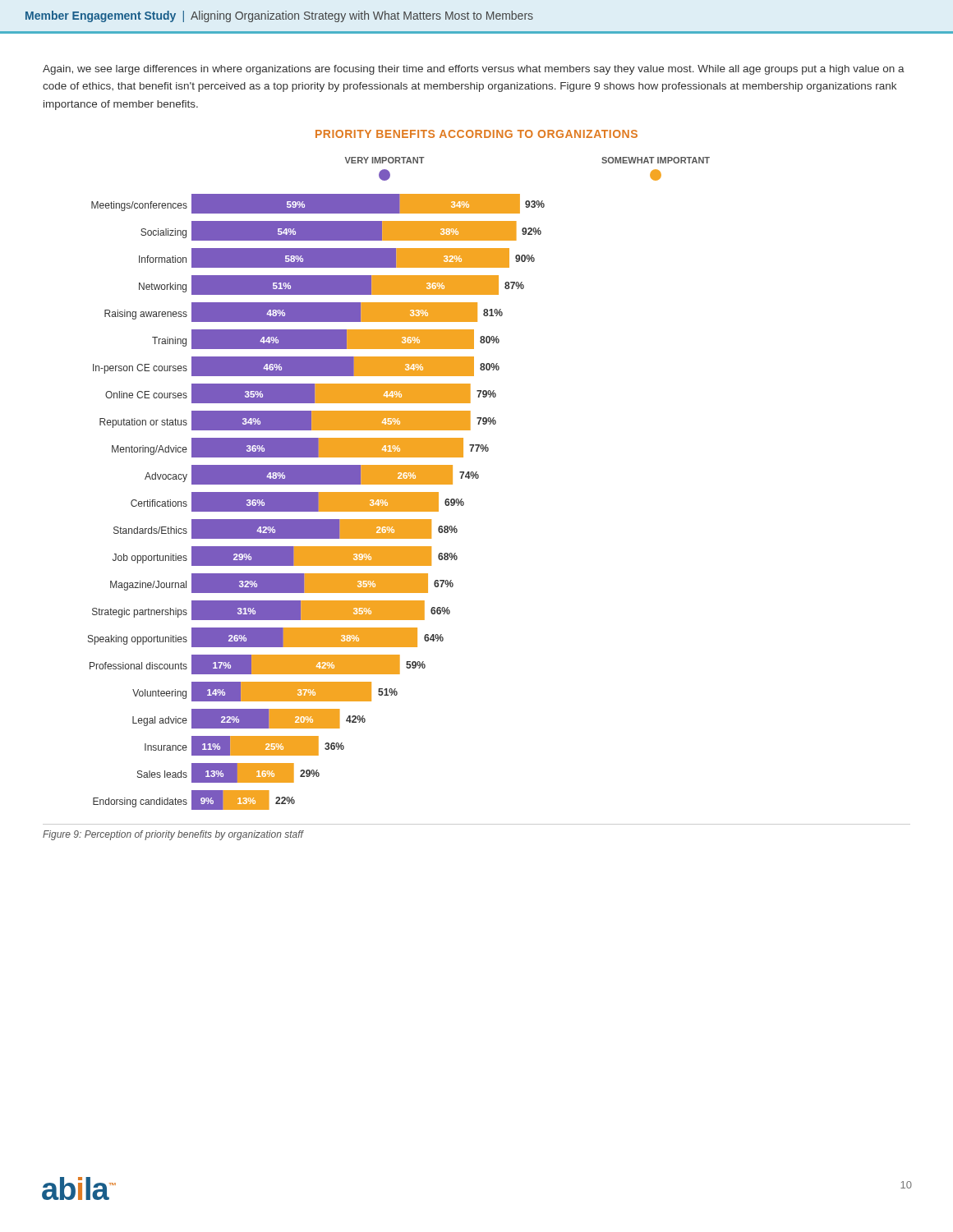953x1232 pixels.
Task: Point to the text block starting "Again, we see large differences in where"
Action: [x=473, y=86]
